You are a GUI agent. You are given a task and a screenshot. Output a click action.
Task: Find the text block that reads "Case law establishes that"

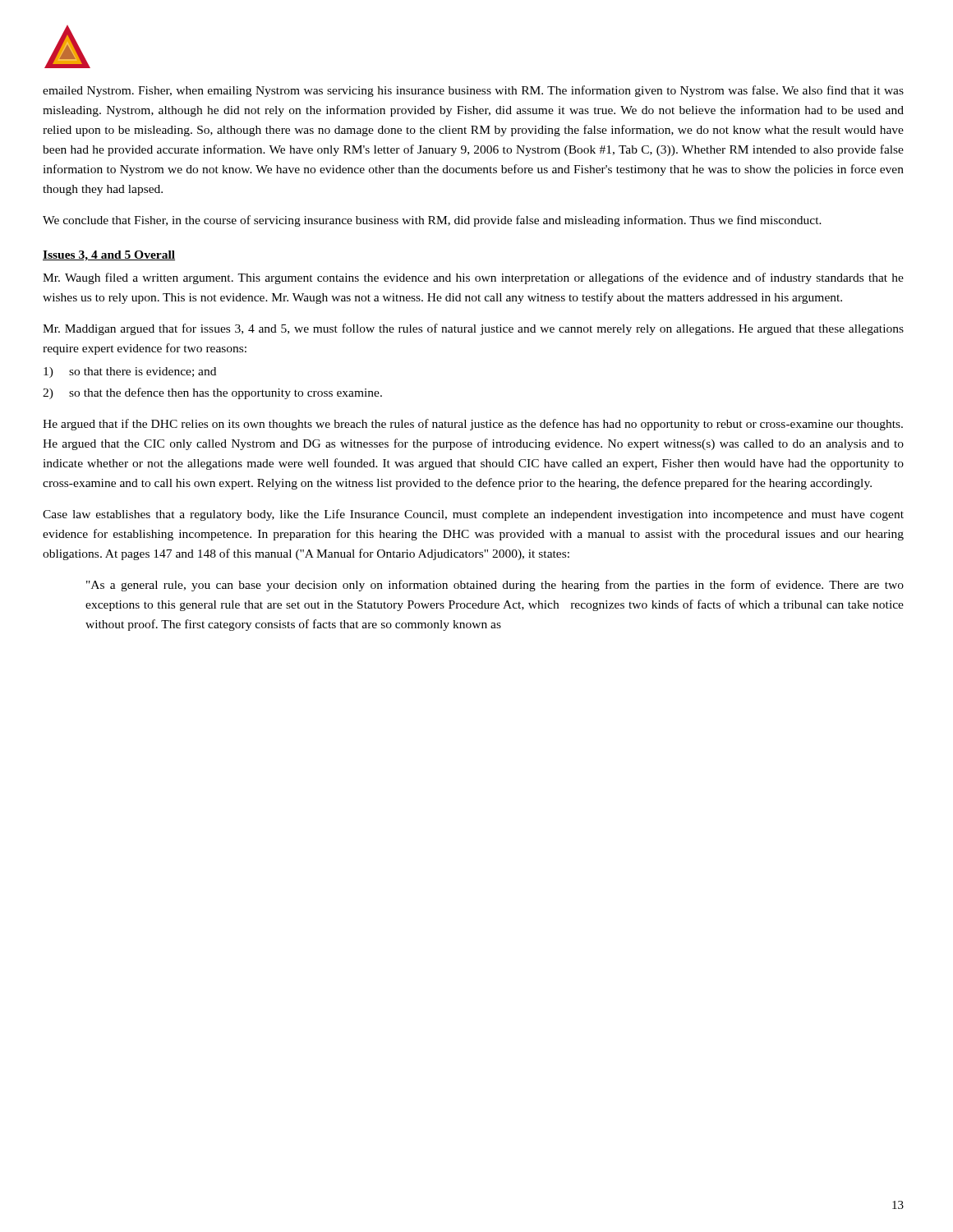click(x=473, y=534)
